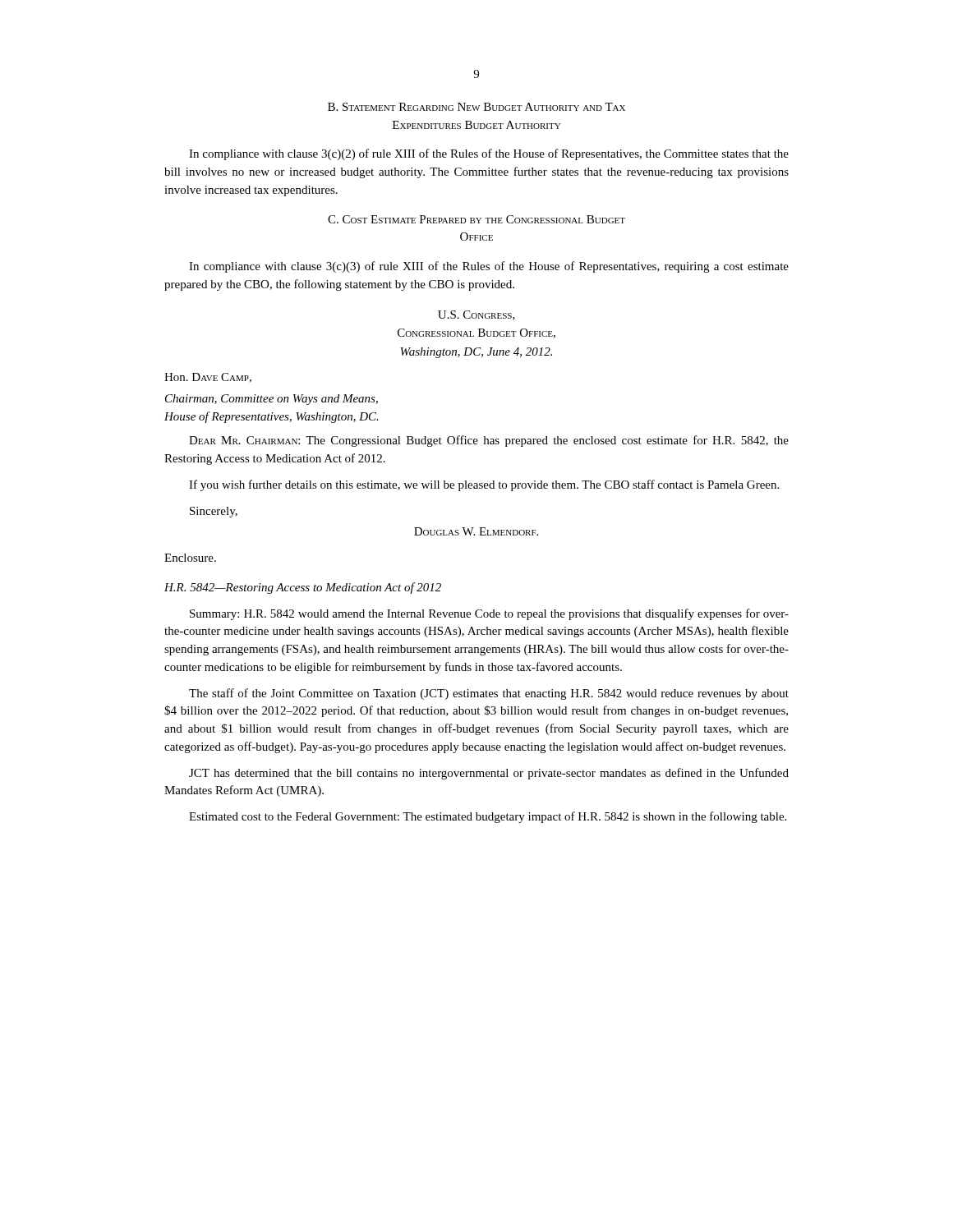Click on the text block with the text "H.R. 5842—Restoring Access to Medication Act of"

pyautogui.click(x=303, y=587)
